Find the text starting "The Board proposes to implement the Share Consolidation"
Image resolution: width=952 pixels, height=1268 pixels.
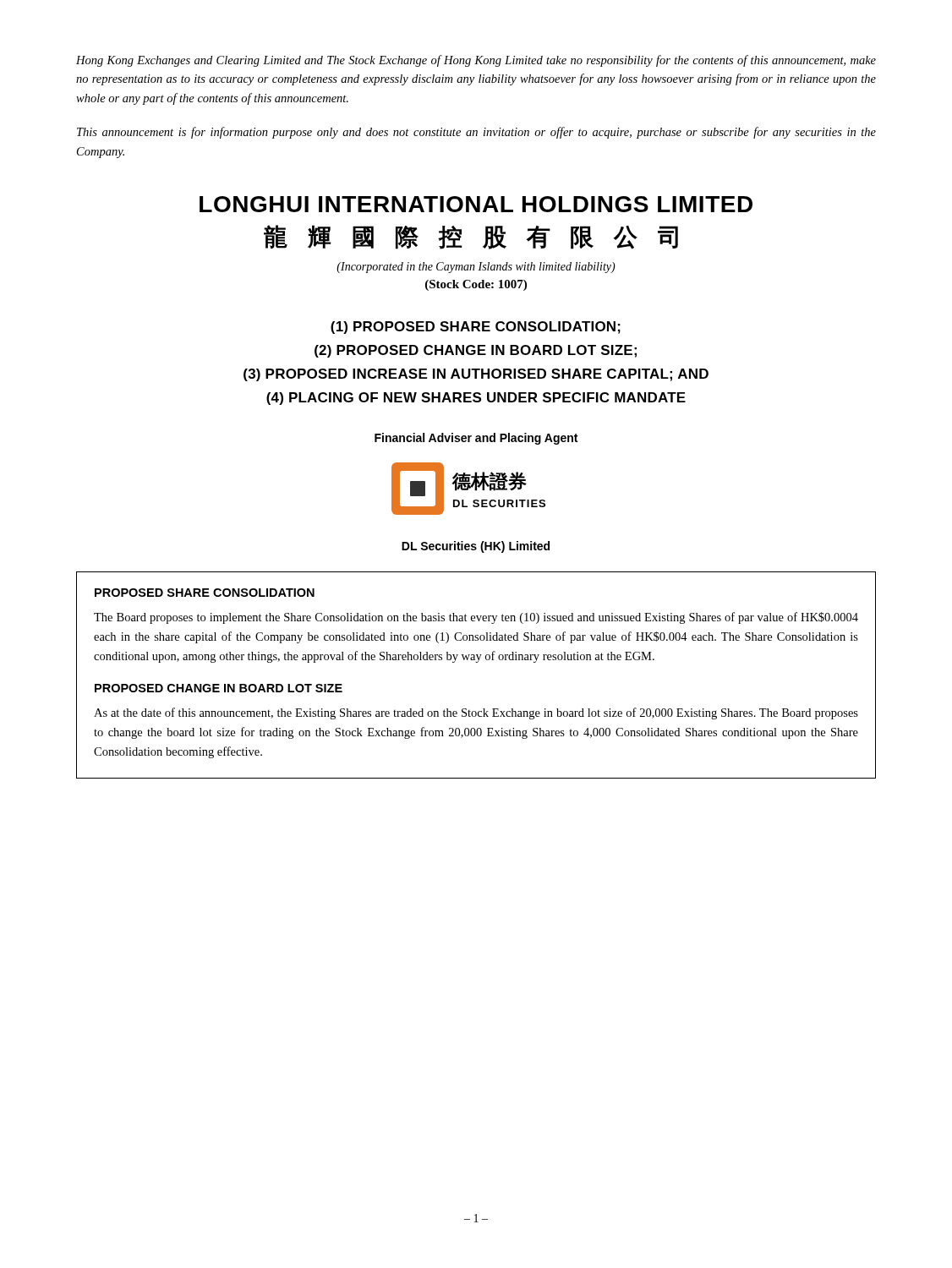476,636
